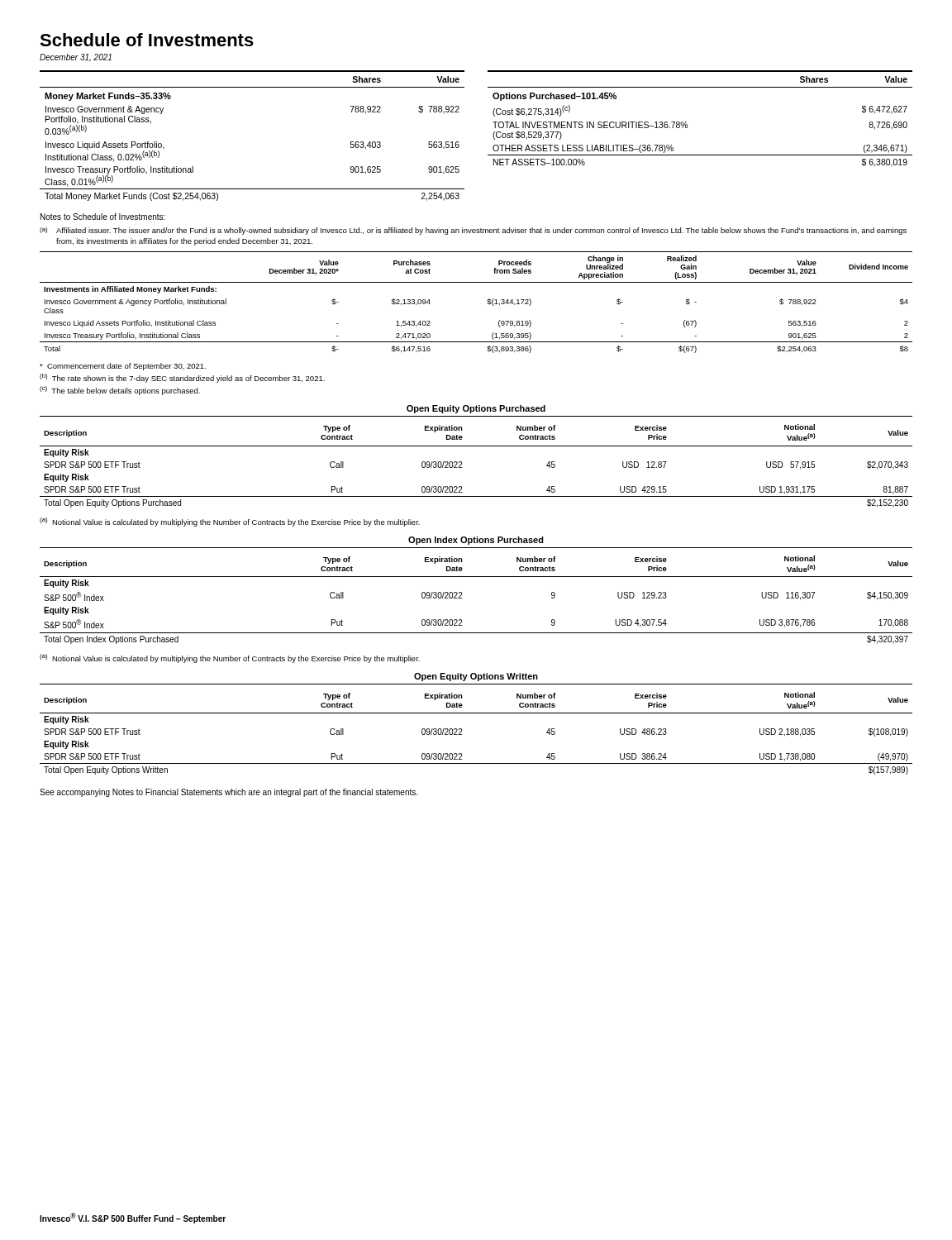Click the passage that begins "(a) Affiliated issuer. The issuer and/or the Fund"
This screenshot has height=1240, width=952.
coord(476,235)
